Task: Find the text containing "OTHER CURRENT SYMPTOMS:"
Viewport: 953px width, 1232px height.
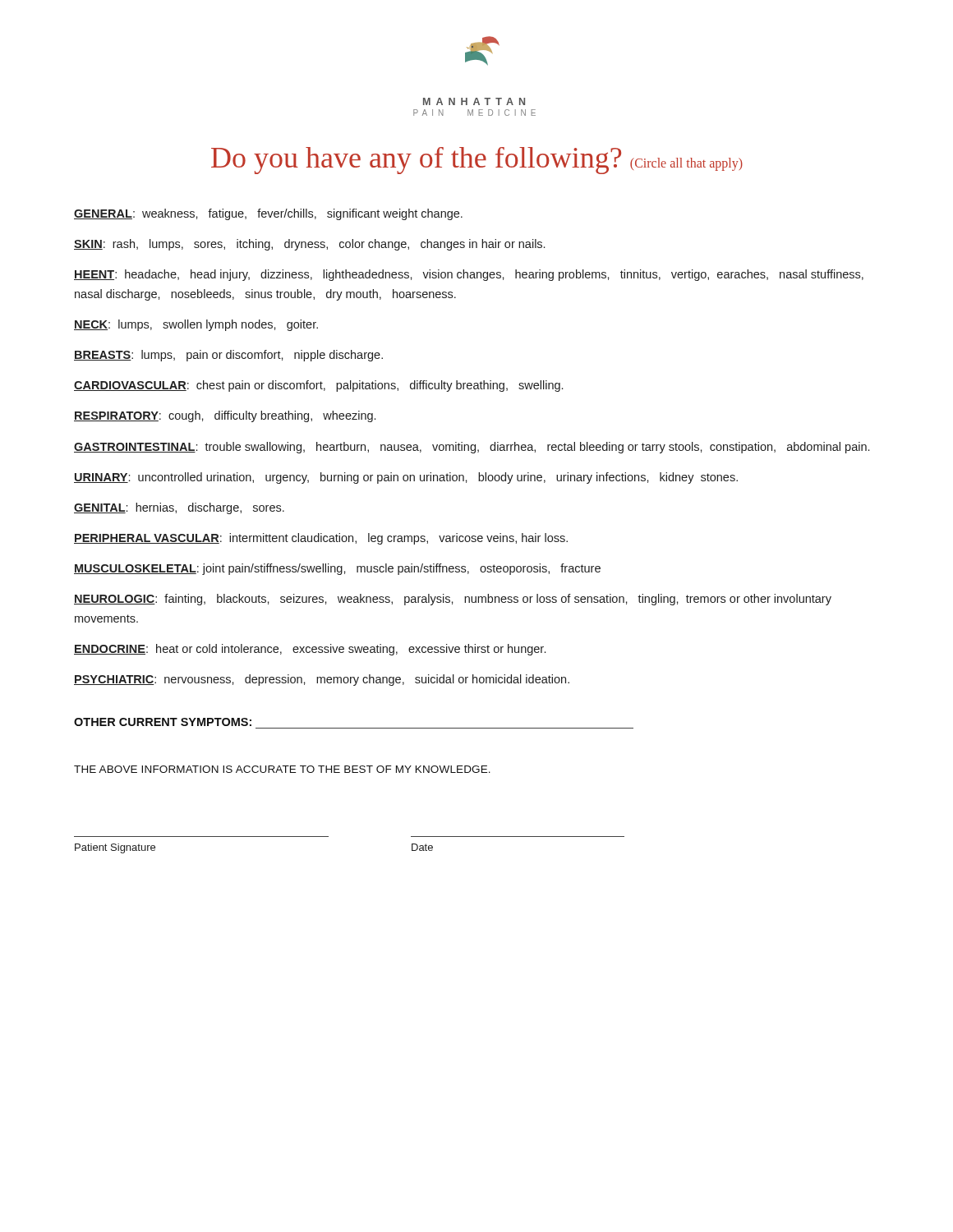Action: pos(354,722)
